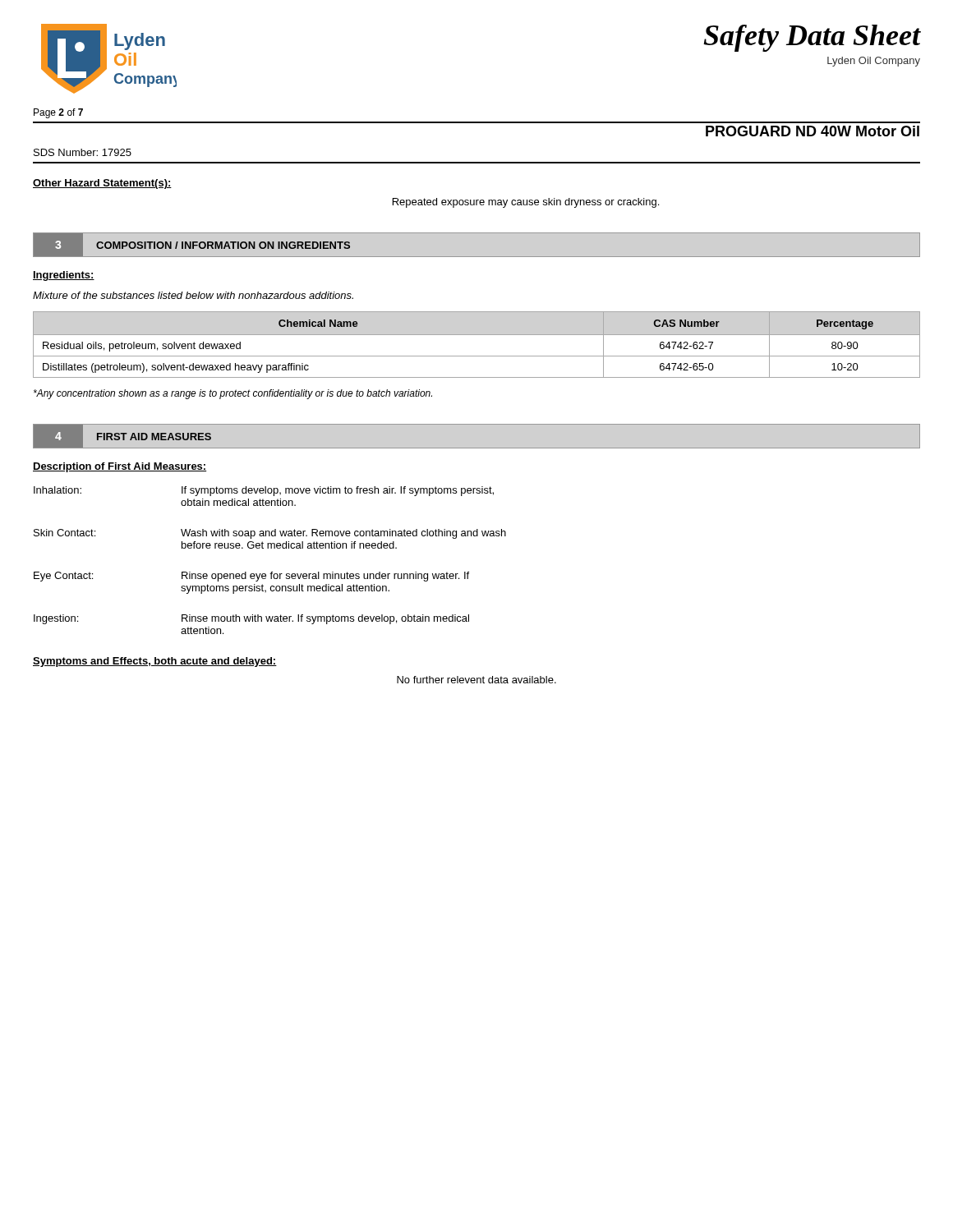Image resolution: width=953 pixels, height=1232 pixels.
Task: Point to "Description of First Aid Measures:"
Action: pos(120,466)
